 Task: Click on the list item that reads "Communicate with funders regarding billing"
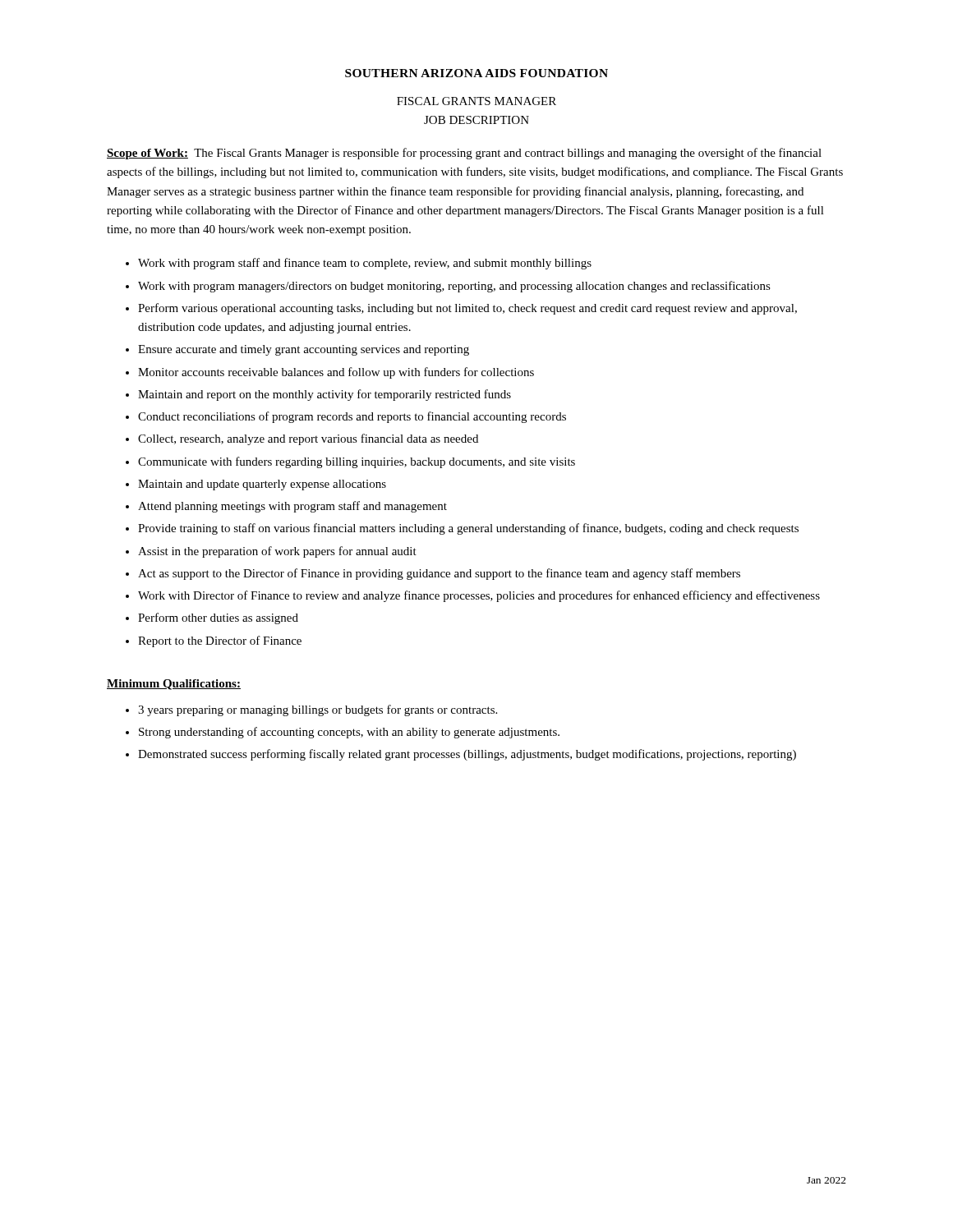357,461
